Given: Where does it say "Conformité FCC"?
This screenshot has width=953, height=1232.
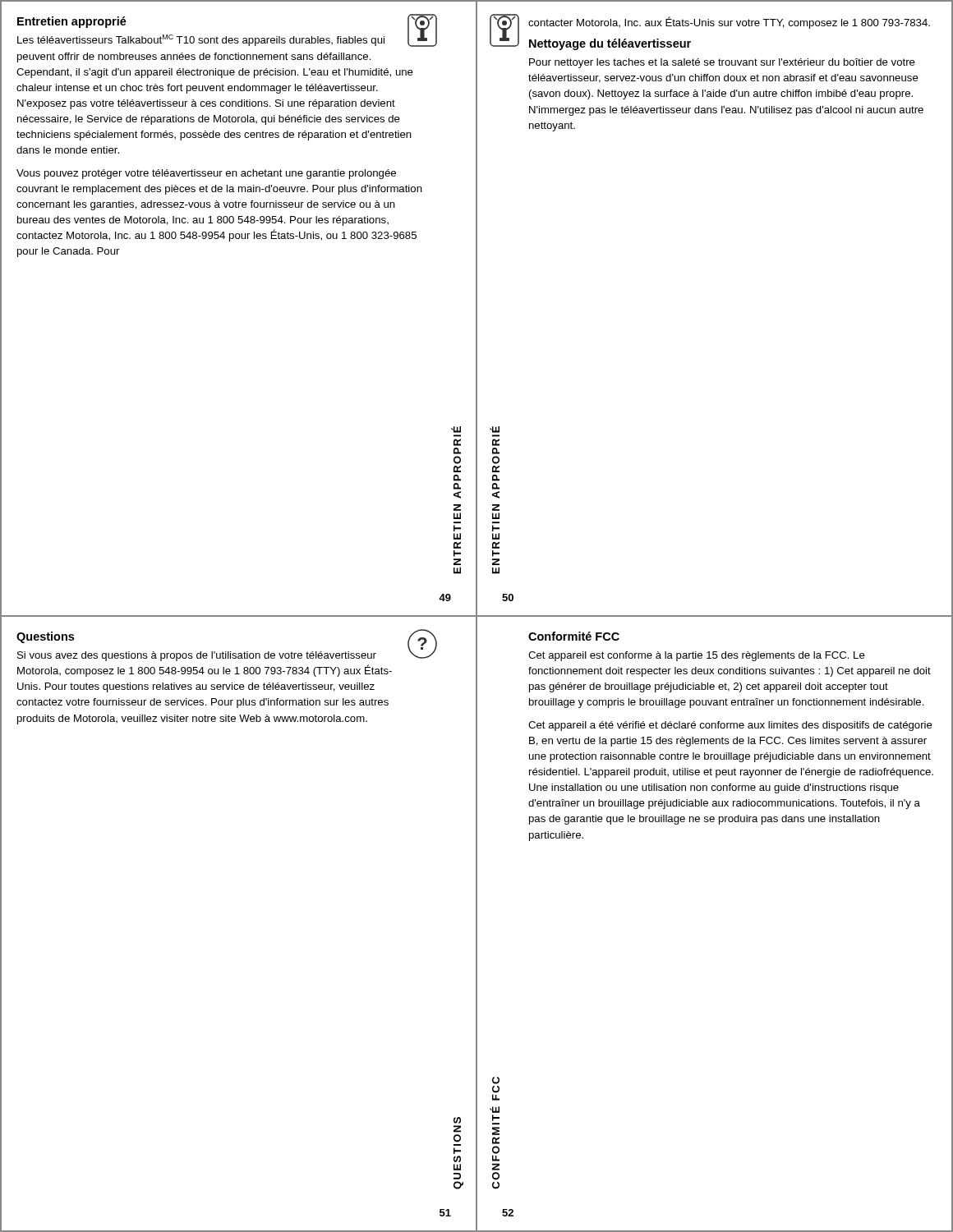Looking at the screenshot, I should point(574,637).
